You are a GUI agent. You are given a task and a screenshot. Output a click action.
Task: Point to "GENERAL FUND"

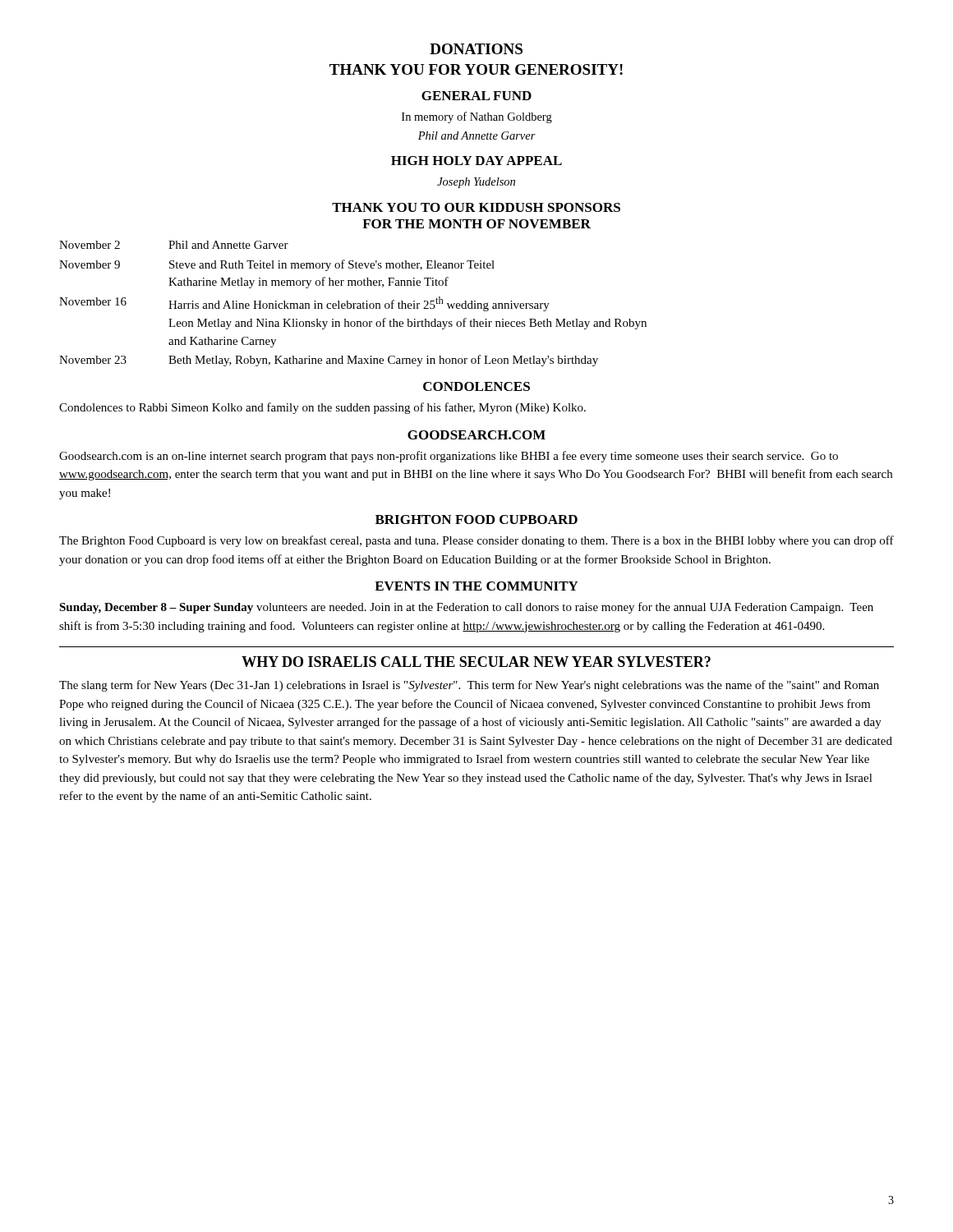coord(476,96)
